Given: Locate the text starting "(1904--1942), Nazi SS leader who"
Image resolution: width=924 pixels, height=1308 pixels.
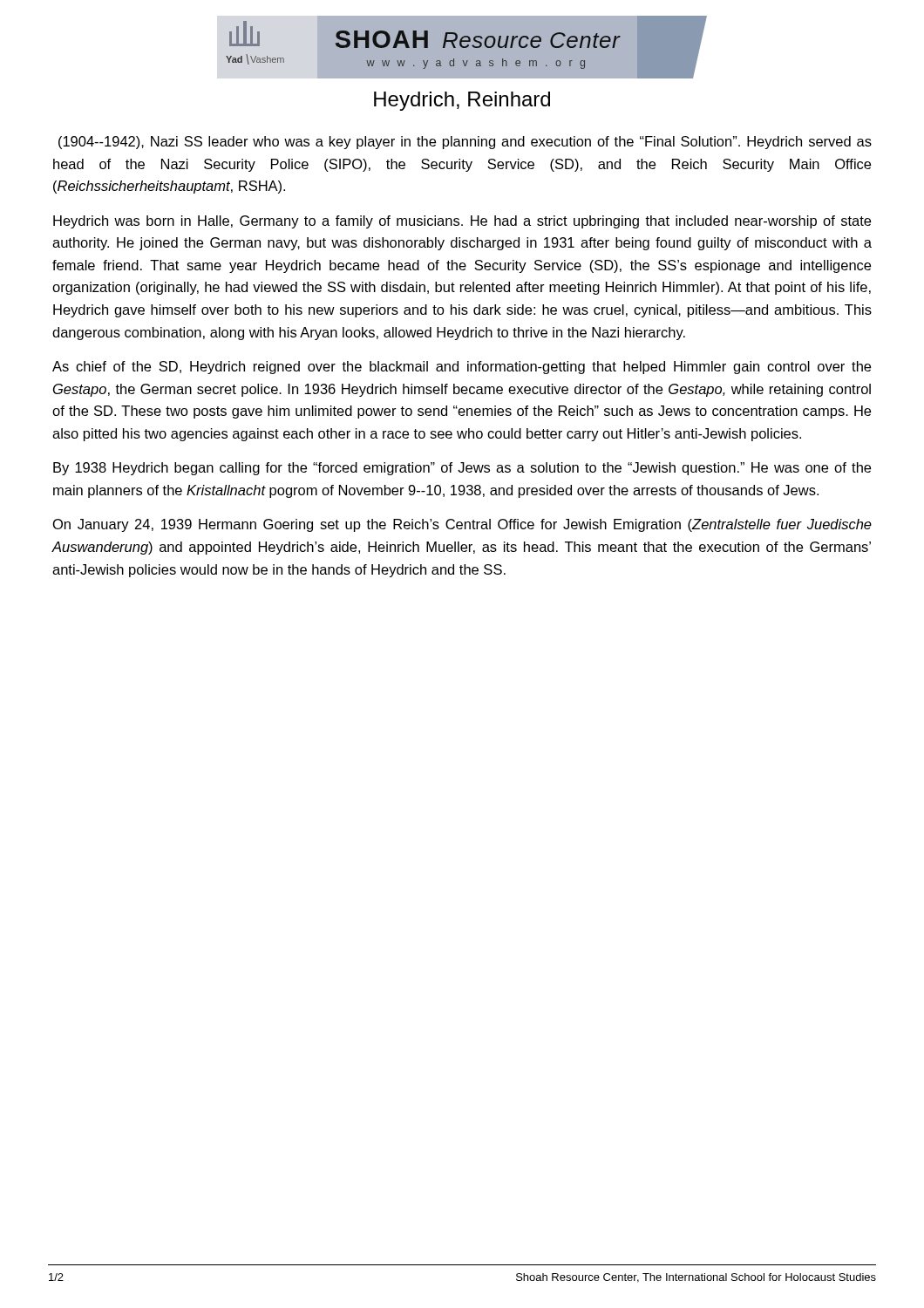Looking at the screenshot, I should [462, 164].
